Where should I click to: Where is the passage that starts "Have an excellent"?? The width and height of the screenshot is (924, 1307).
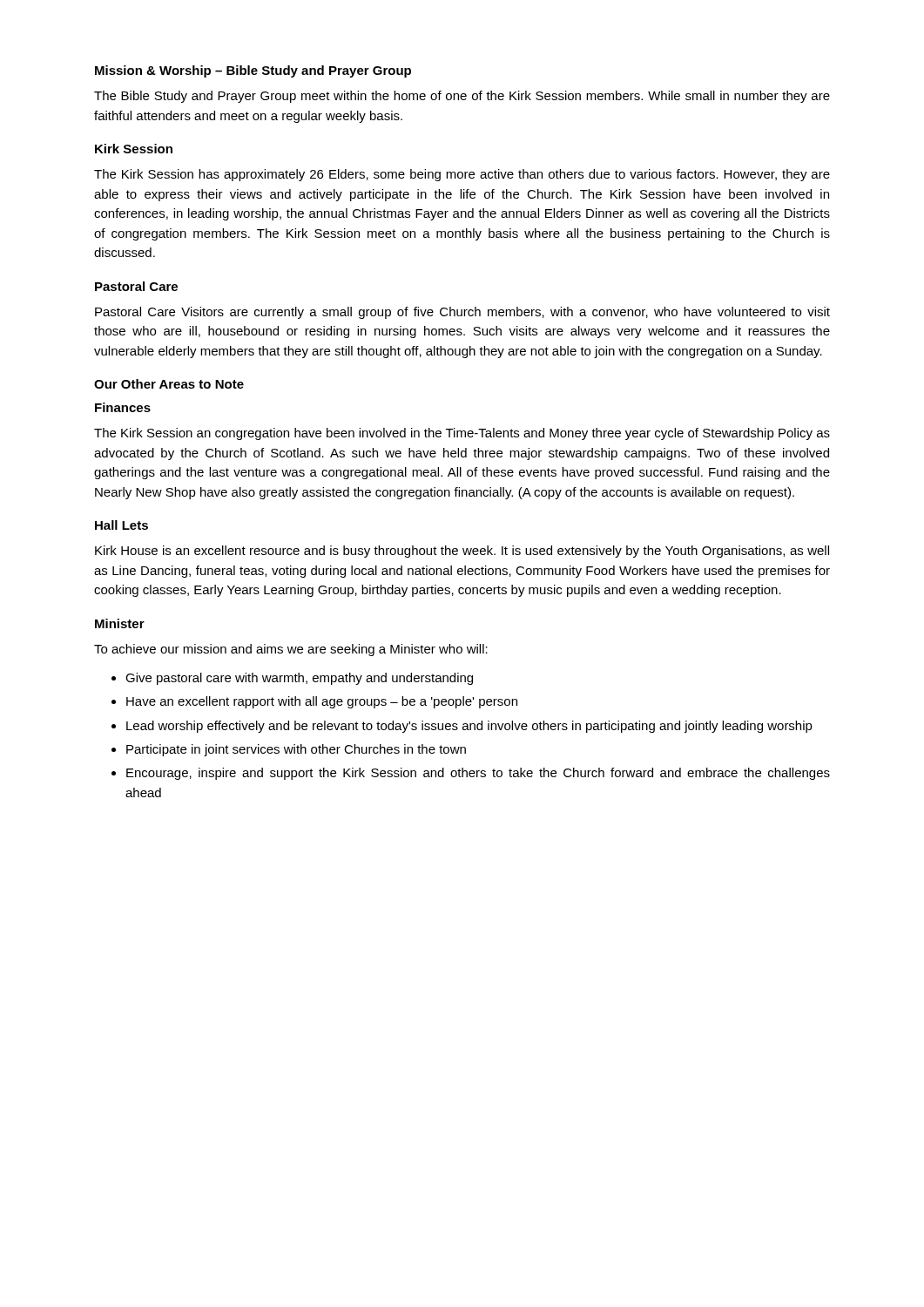(x=322, y=701)
